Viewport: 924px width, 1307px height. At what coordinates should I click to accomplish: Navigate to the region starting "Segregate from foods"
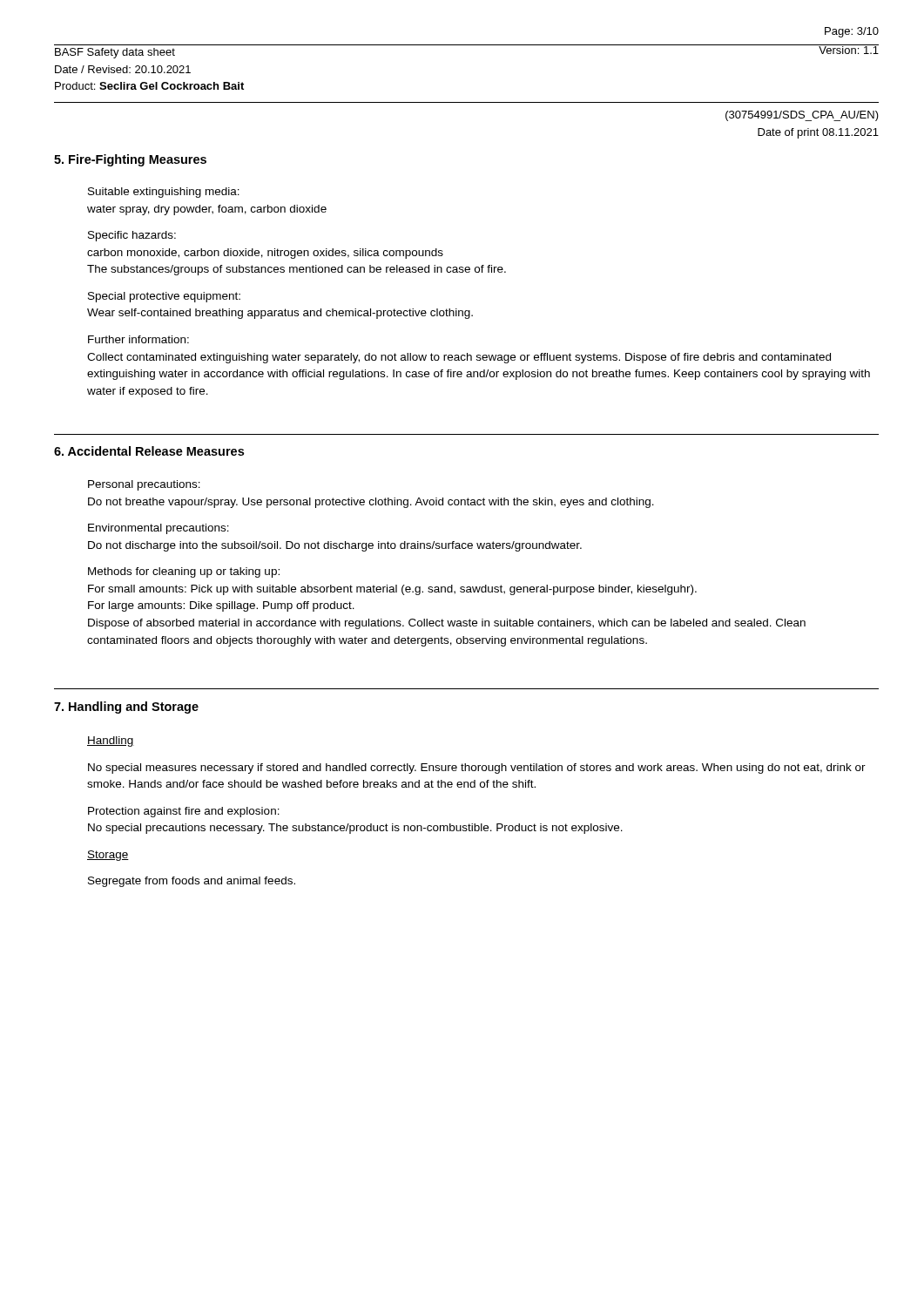pyautogui.click(x=192, y=881)
